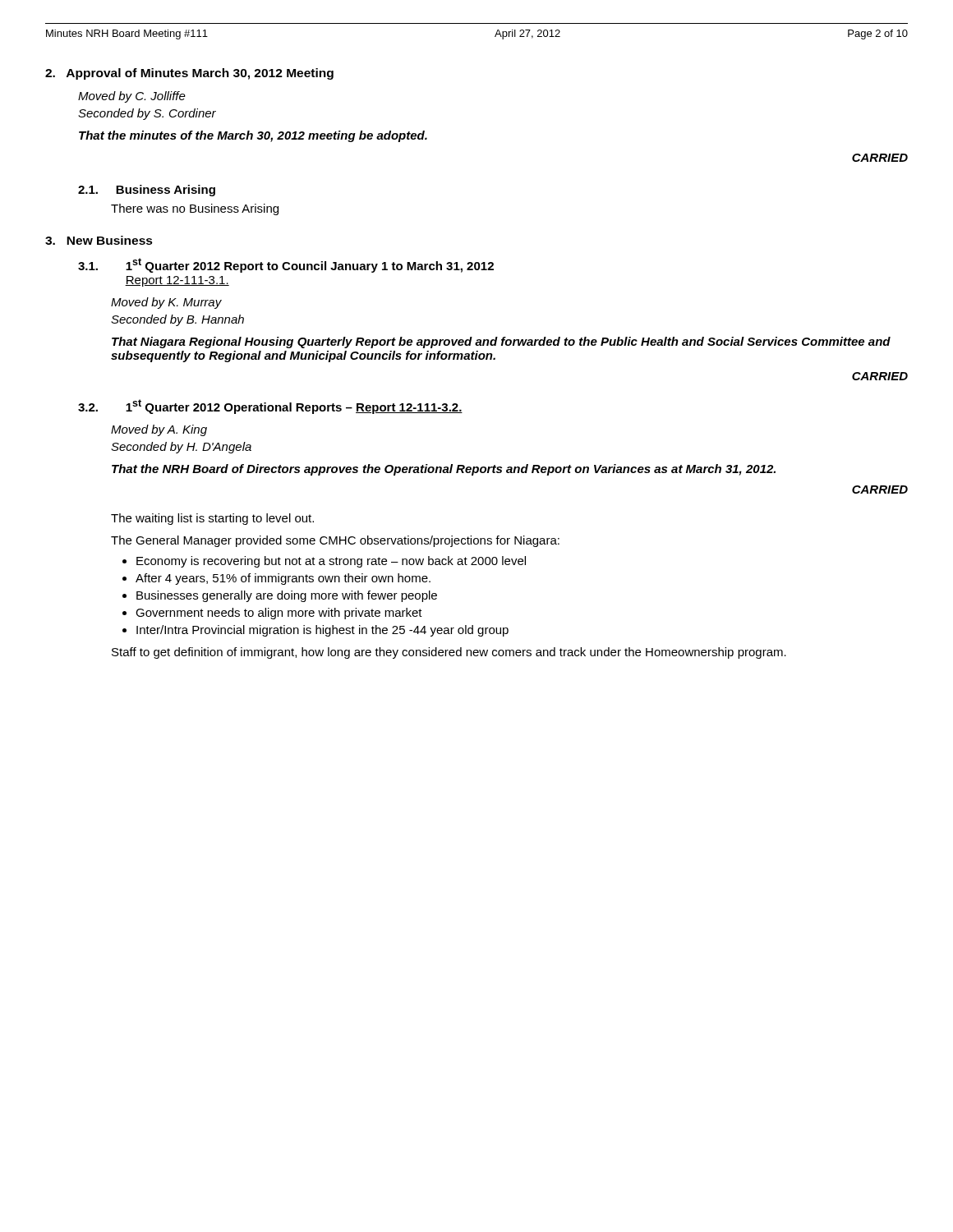This screenshot has height=1232, width=953.
Task: Find the element starting "That the minutes of the March 30, 2012"
Action: (253, 135)
